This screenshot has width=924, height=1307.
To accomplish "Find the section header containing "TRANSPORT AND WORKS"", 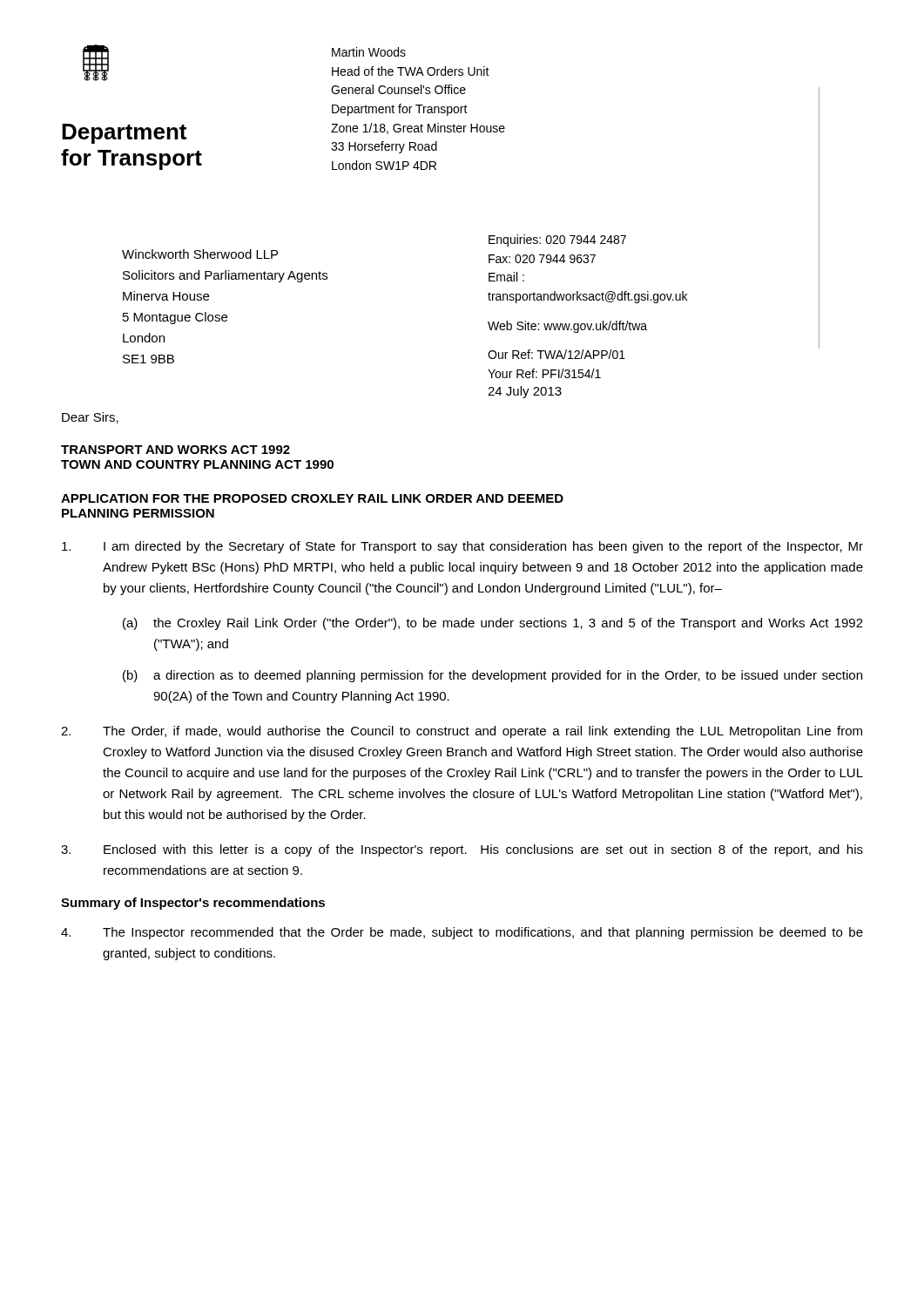I will 198,457.
